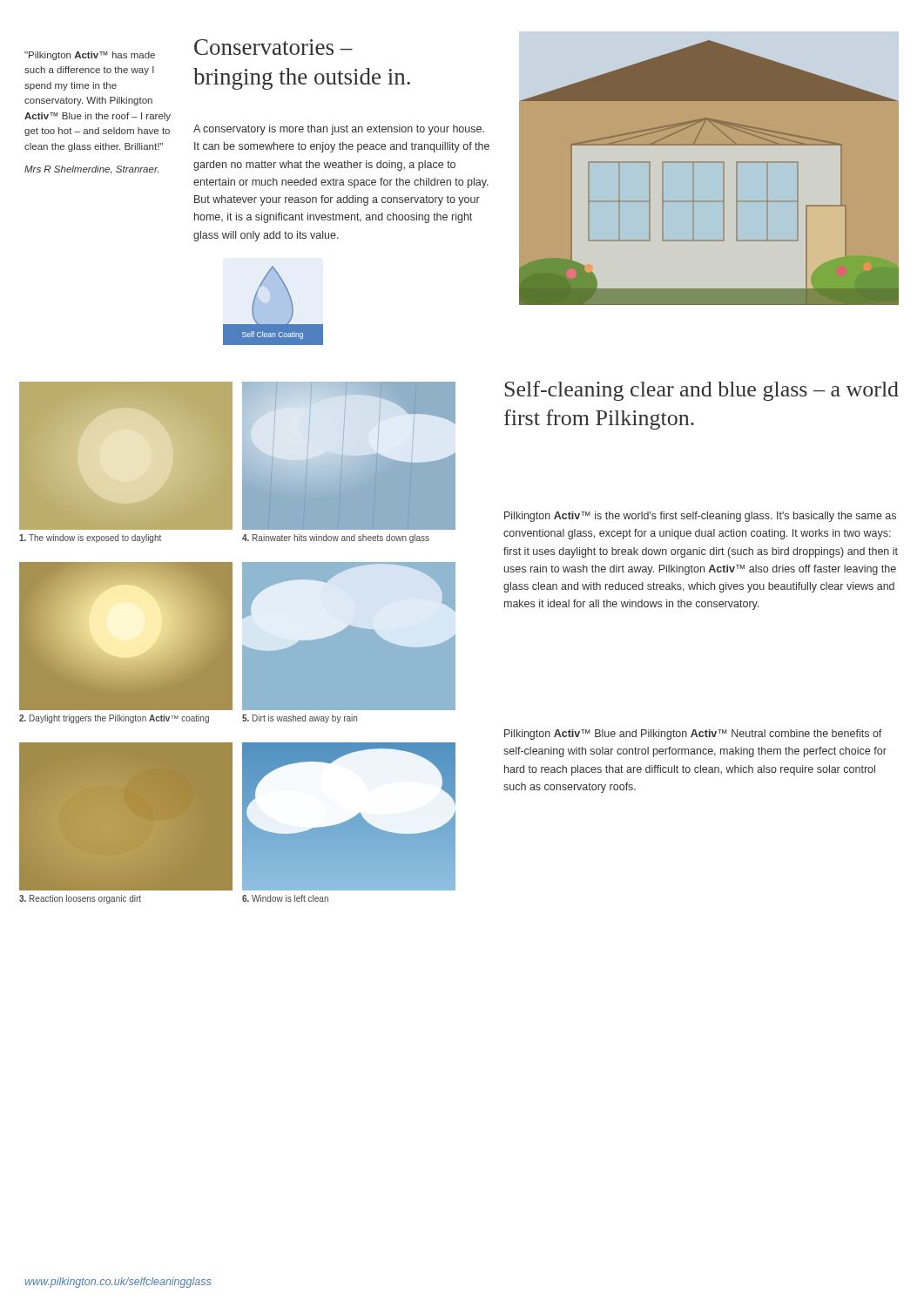Screen dimensions: 1307x924
Task: Locate the text block with the text "Pilkington Activ™ Blue and Pilkington Activ™ Neutral combine"
Action: click(695, 760)
